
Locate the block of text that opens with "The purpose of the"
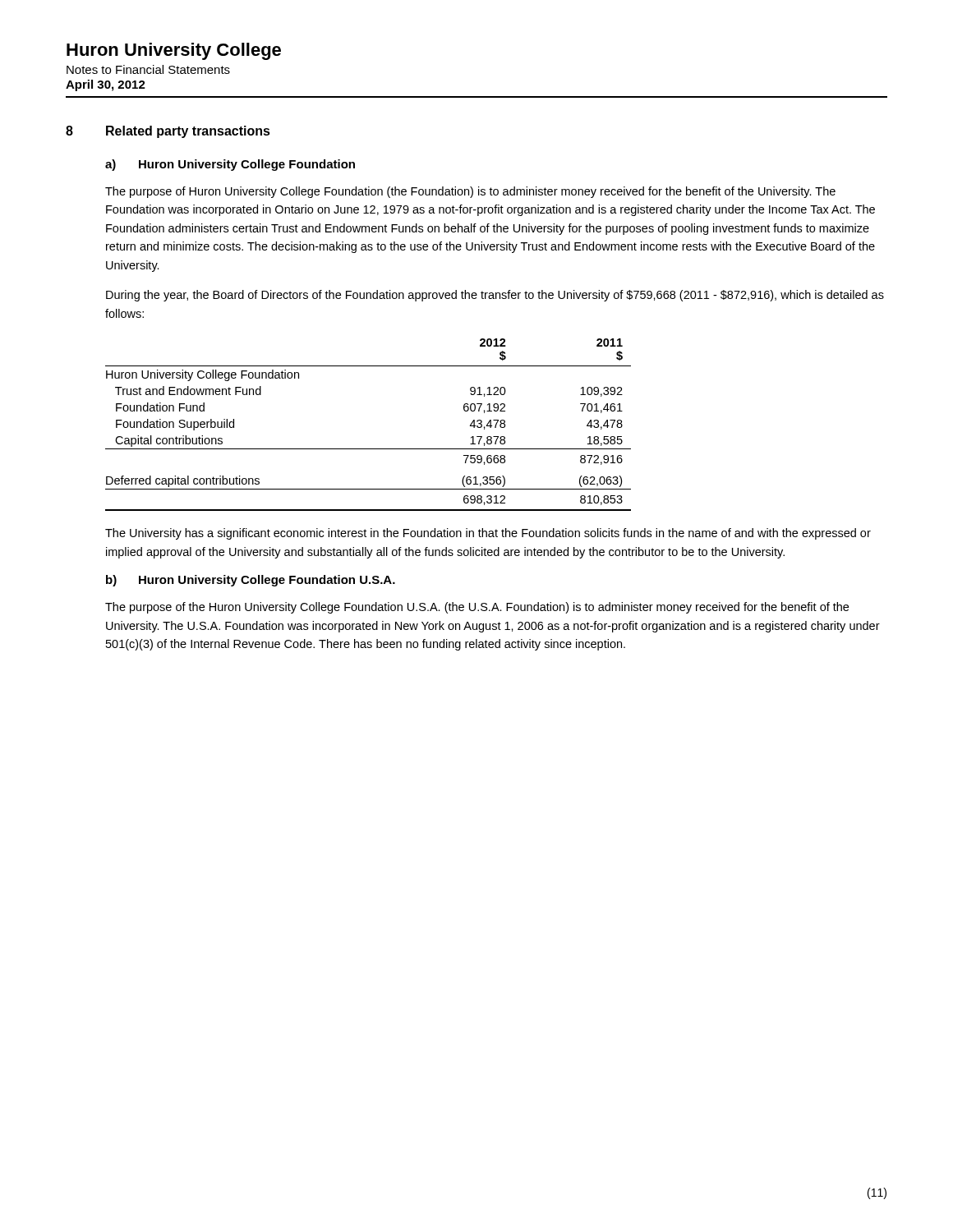coord(492,626)
